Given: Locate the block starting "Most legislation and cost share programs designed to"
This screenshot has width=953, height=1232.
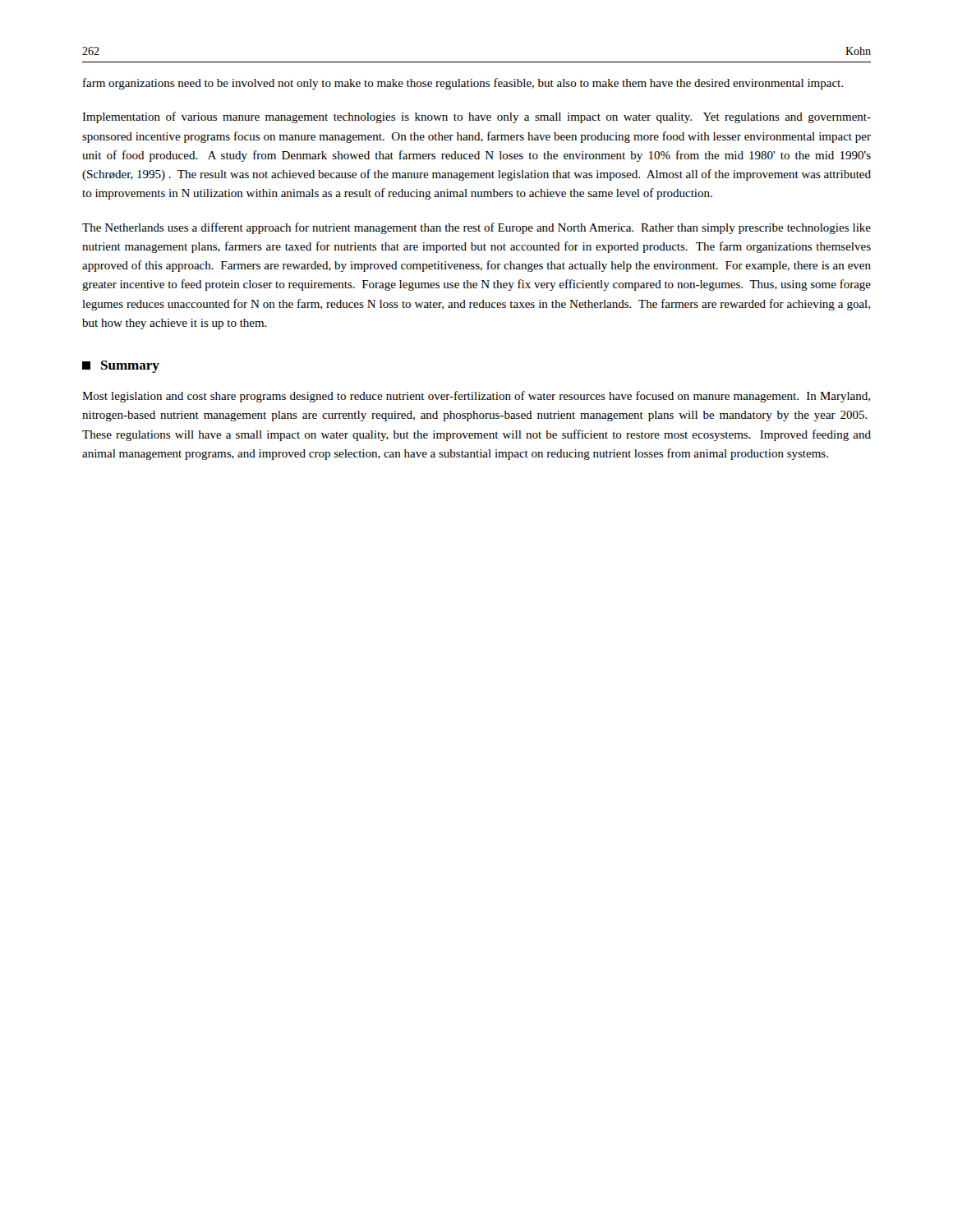Looking at the screenshot, I should pos(476,425).
